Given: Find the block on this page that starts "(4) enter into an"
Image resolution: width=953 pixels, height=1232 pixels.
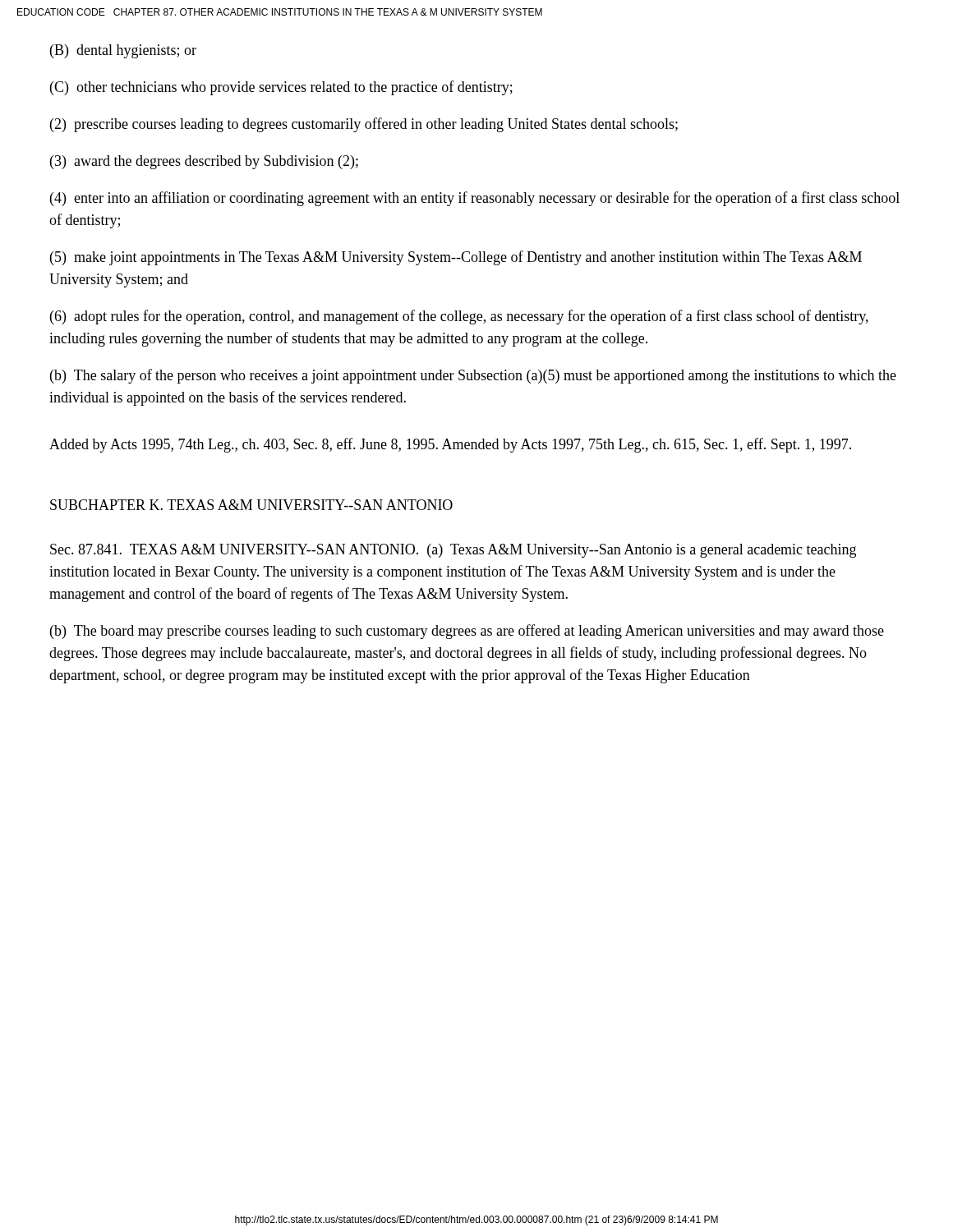Looking at the screenshot, I should 475,209.
